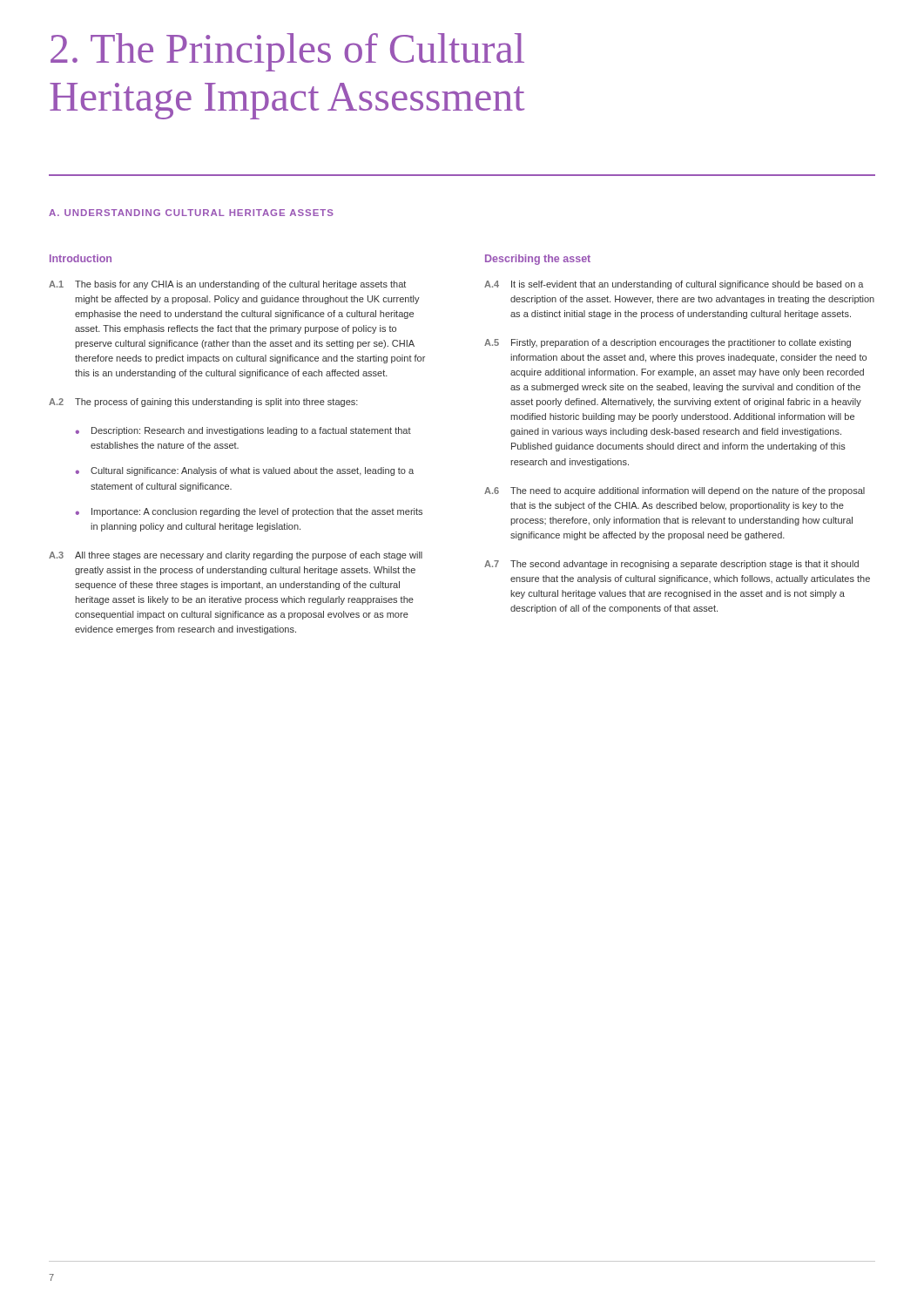Find the section header on this page that starts "A. Understanding Cultural"
Viewport: 924px width, 1307px height.
click(x=191, y=213)
